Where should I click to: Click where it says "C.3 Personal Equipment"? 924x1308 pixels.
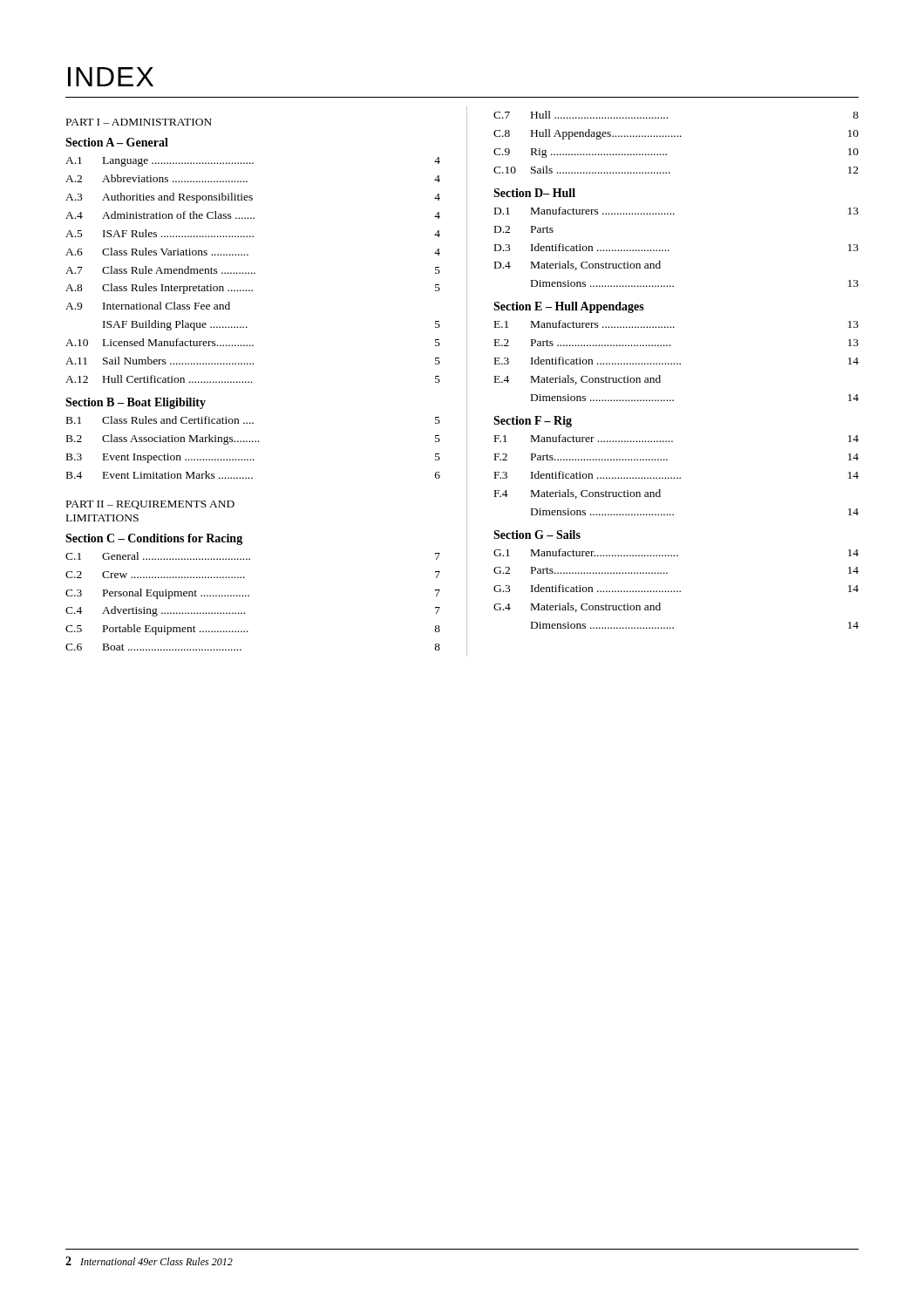point(253,593)
